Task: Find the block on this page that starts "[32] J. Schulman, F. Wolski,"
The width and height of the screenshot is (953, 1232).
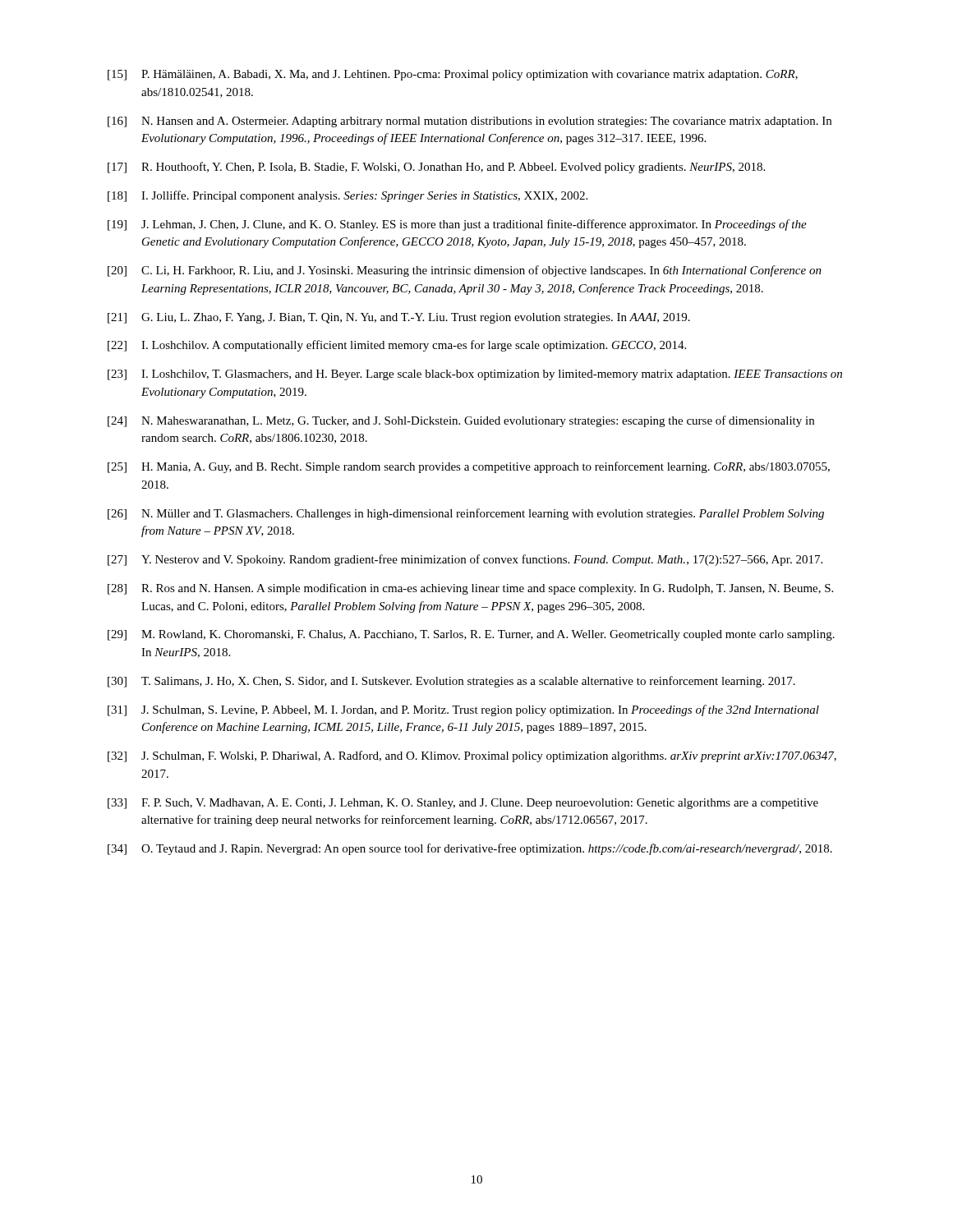Action: (x=476, y=765)
